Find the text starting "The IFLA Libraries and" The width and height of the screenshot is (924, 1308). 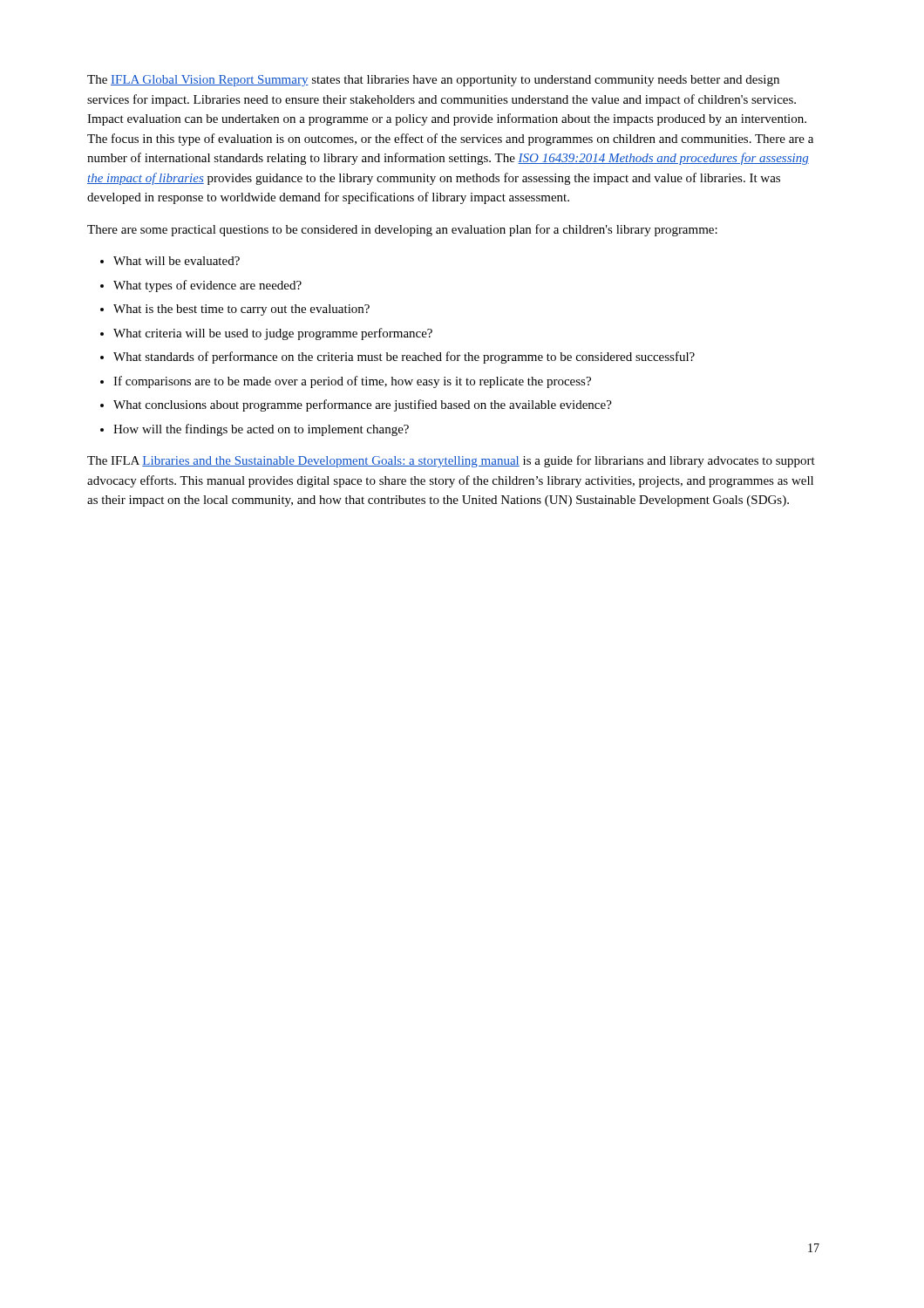point(453,480)
